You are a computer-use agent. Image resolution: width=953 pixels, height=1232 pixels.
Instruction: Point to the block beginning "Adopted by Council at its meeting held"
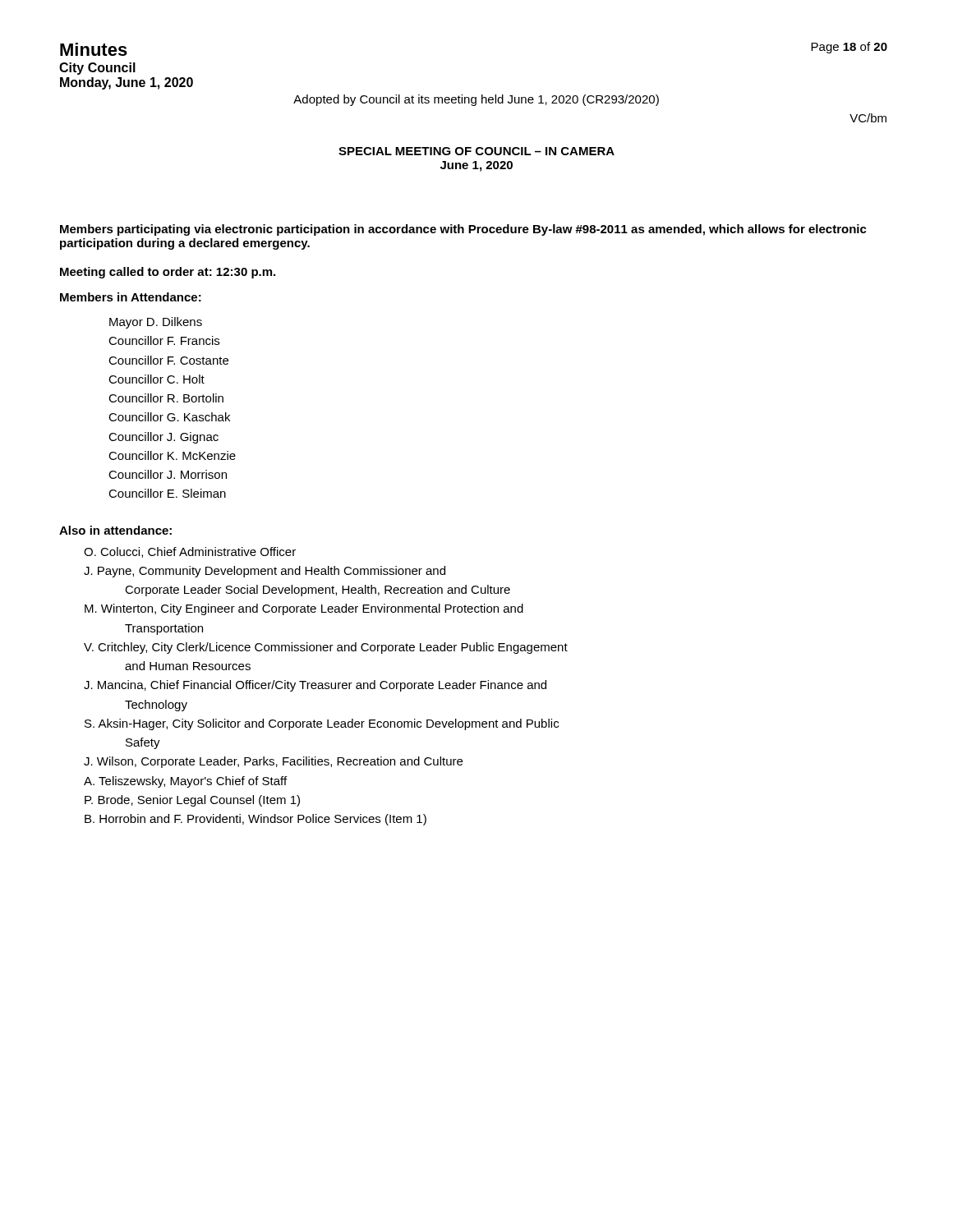(476, 99)
